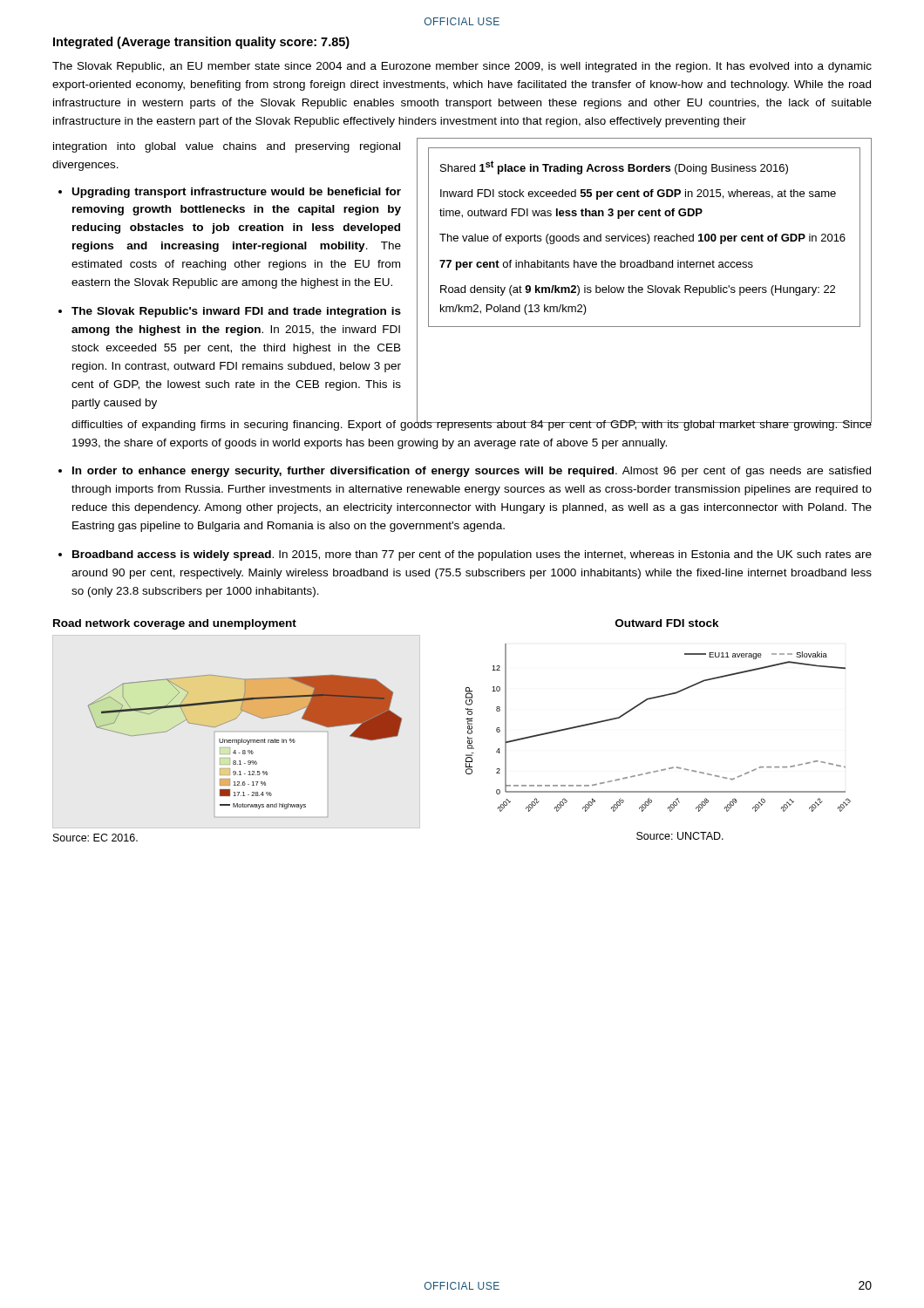Point to the passage starting "In order to enhance energy"

(x=472, y=498)
